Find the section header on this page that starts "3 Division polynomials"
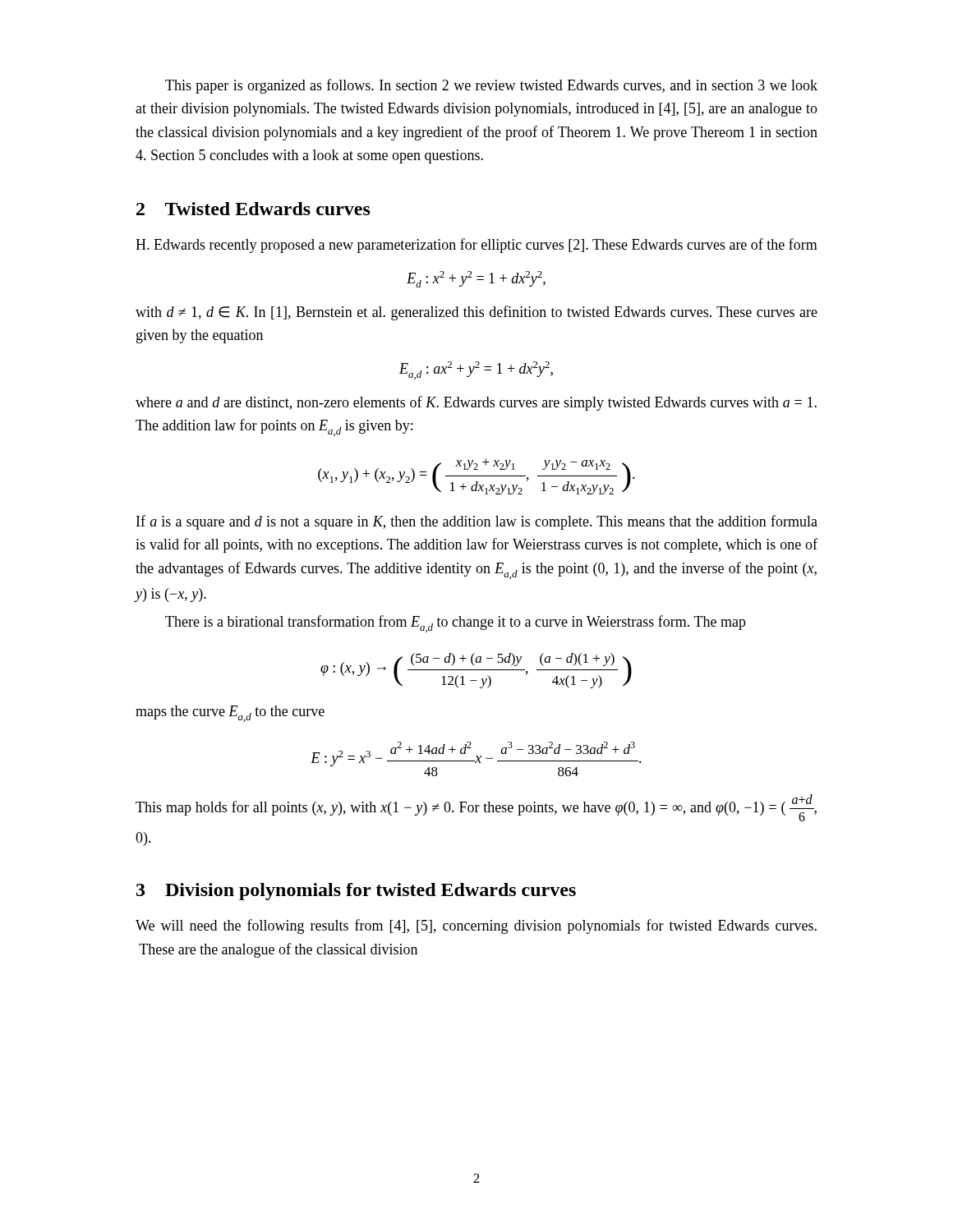The image size is (953, 1232). 356,890
